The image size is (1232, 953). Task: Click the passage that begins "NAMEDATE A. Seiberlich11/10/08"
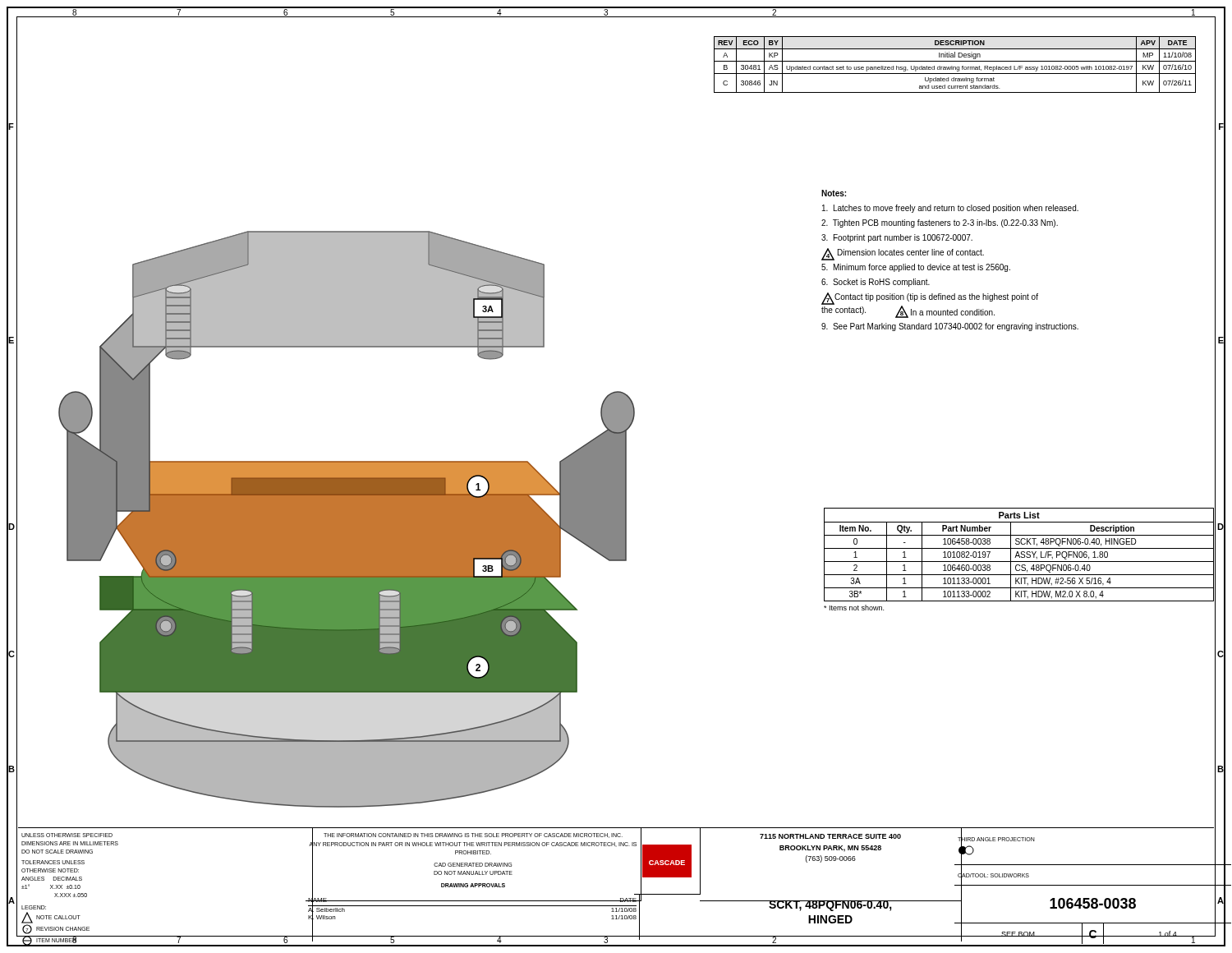coord(472,909)
